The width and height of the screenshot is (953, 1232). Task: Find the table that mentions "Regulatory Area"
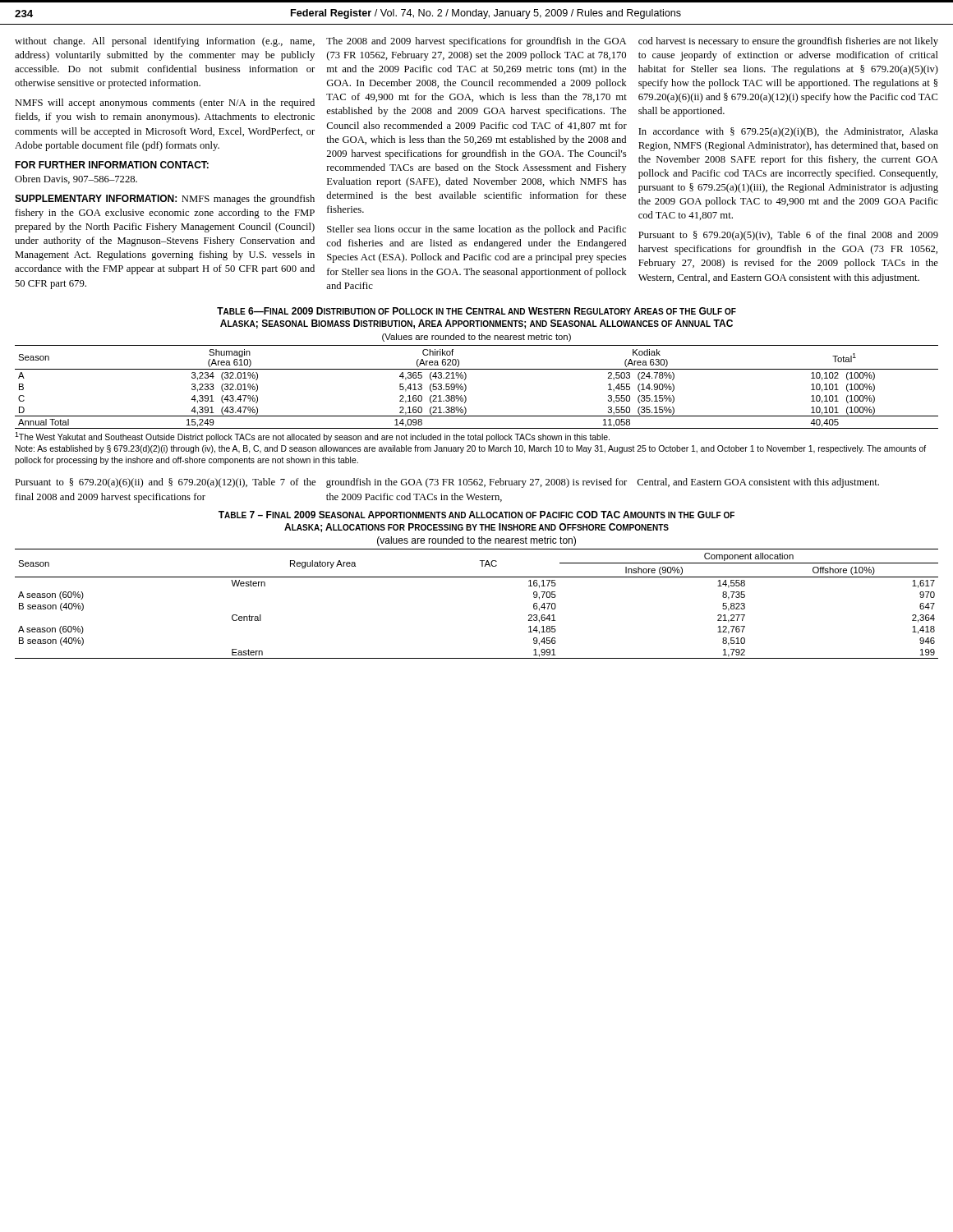(x=476, y=604)
